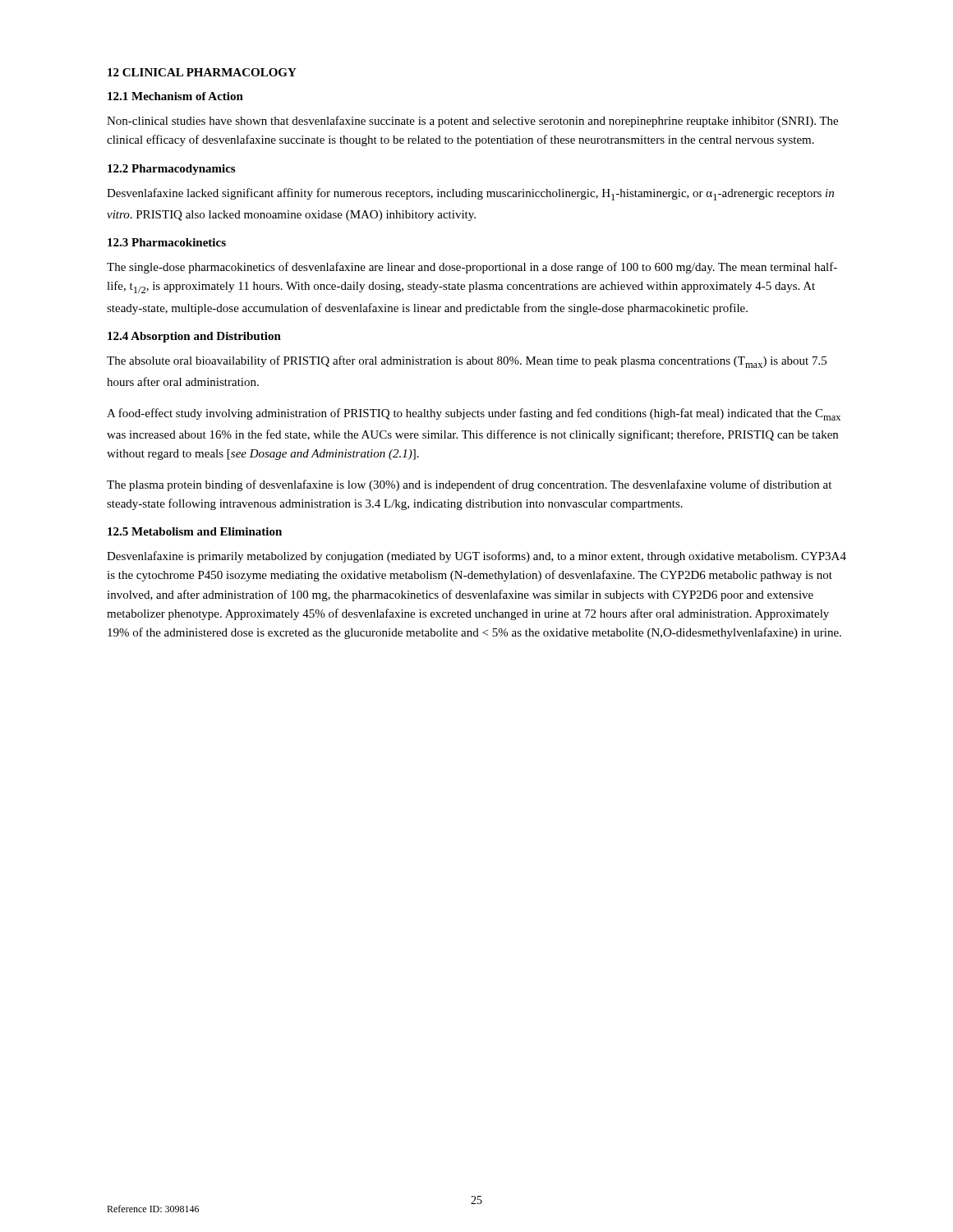Image resolution: width=953 pixels, height=1232 pixels.
Task: Where does it say "12.3 Pharmacokinetics"?
Action: [x=166, y=242]
